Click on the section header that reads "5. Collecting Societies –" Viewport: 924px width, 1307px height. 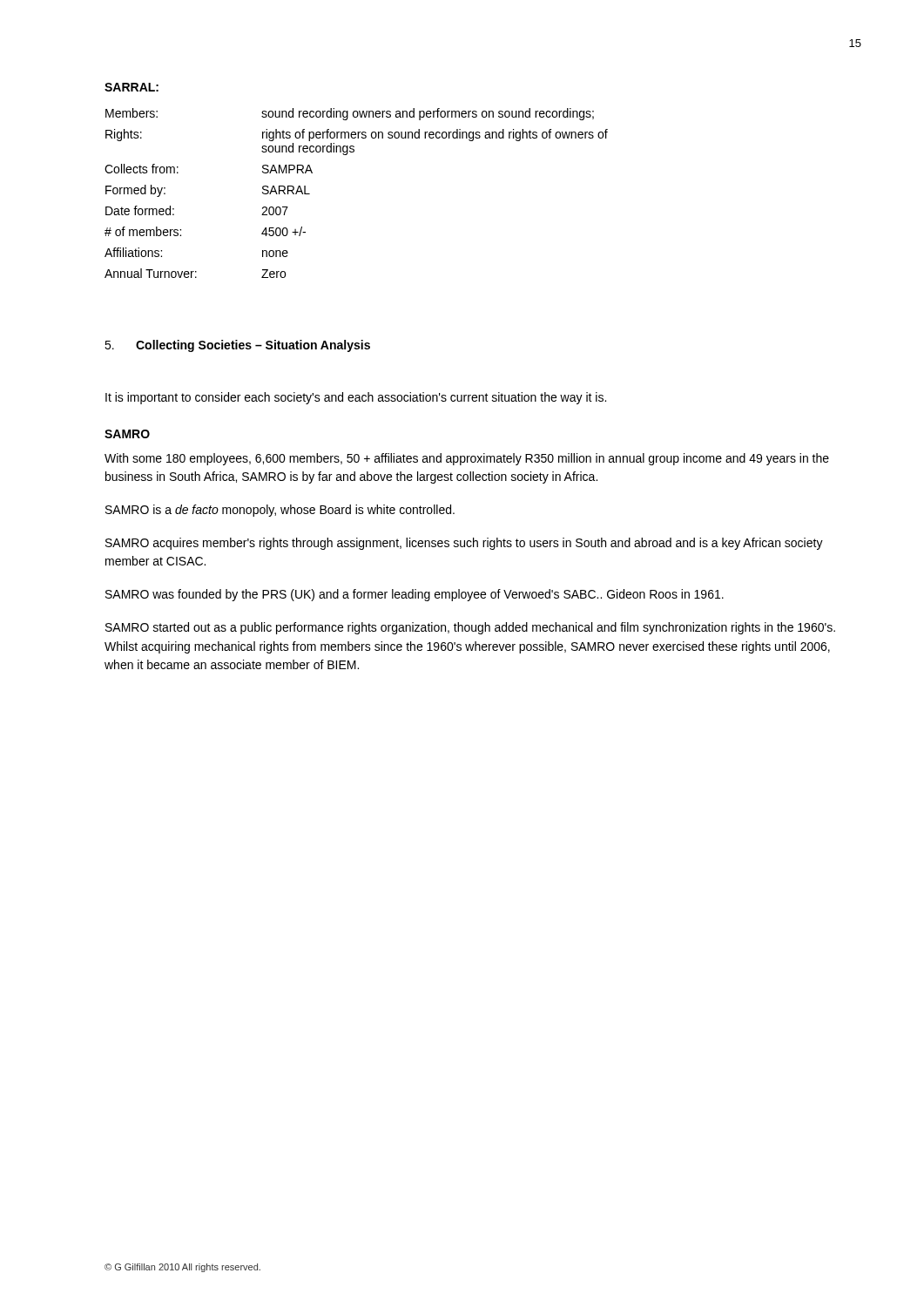(238, 345)
